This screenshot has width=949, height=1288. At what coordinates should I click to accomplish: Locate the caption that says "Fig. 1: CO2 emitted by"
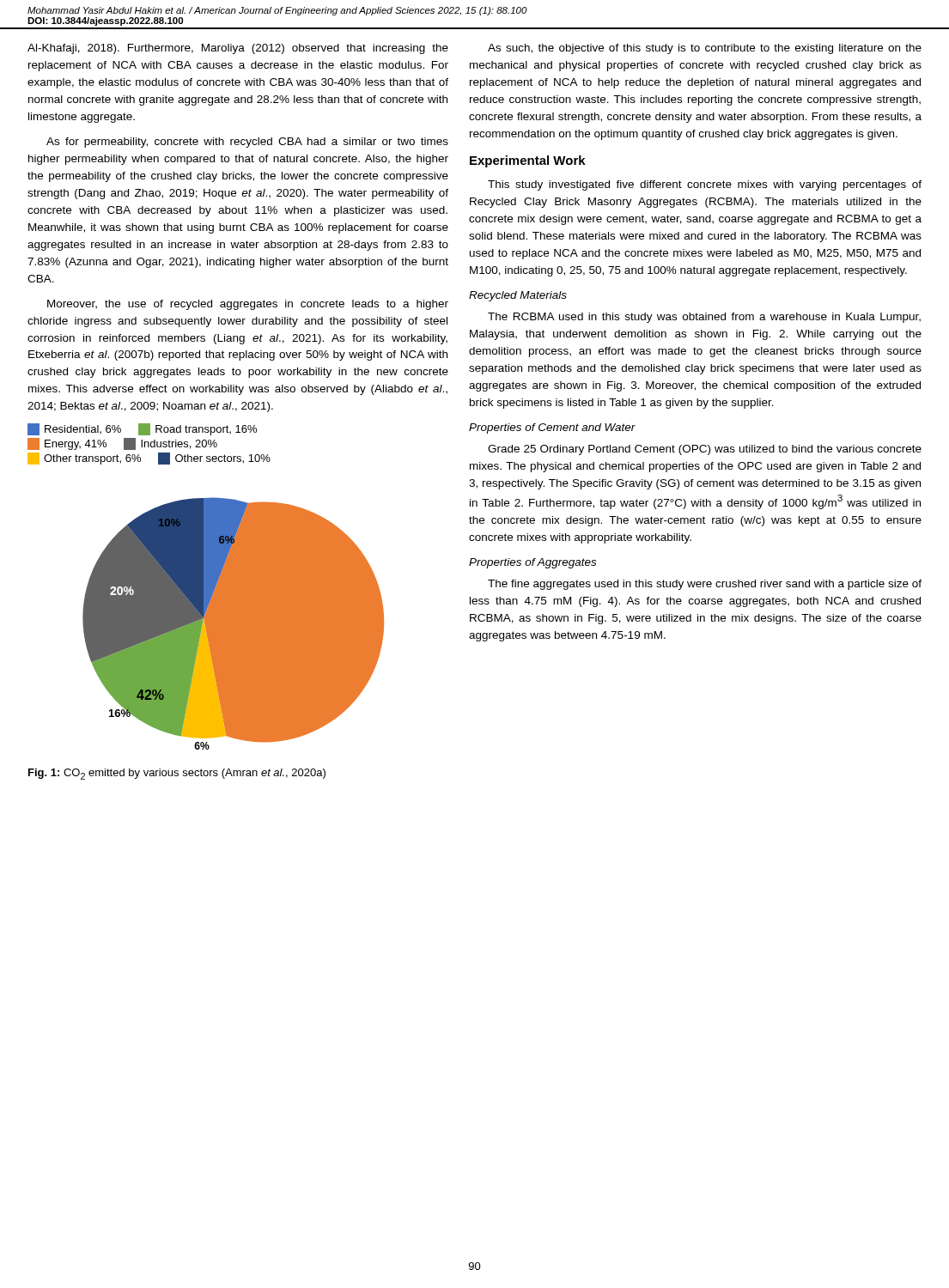tap(238, 774)
